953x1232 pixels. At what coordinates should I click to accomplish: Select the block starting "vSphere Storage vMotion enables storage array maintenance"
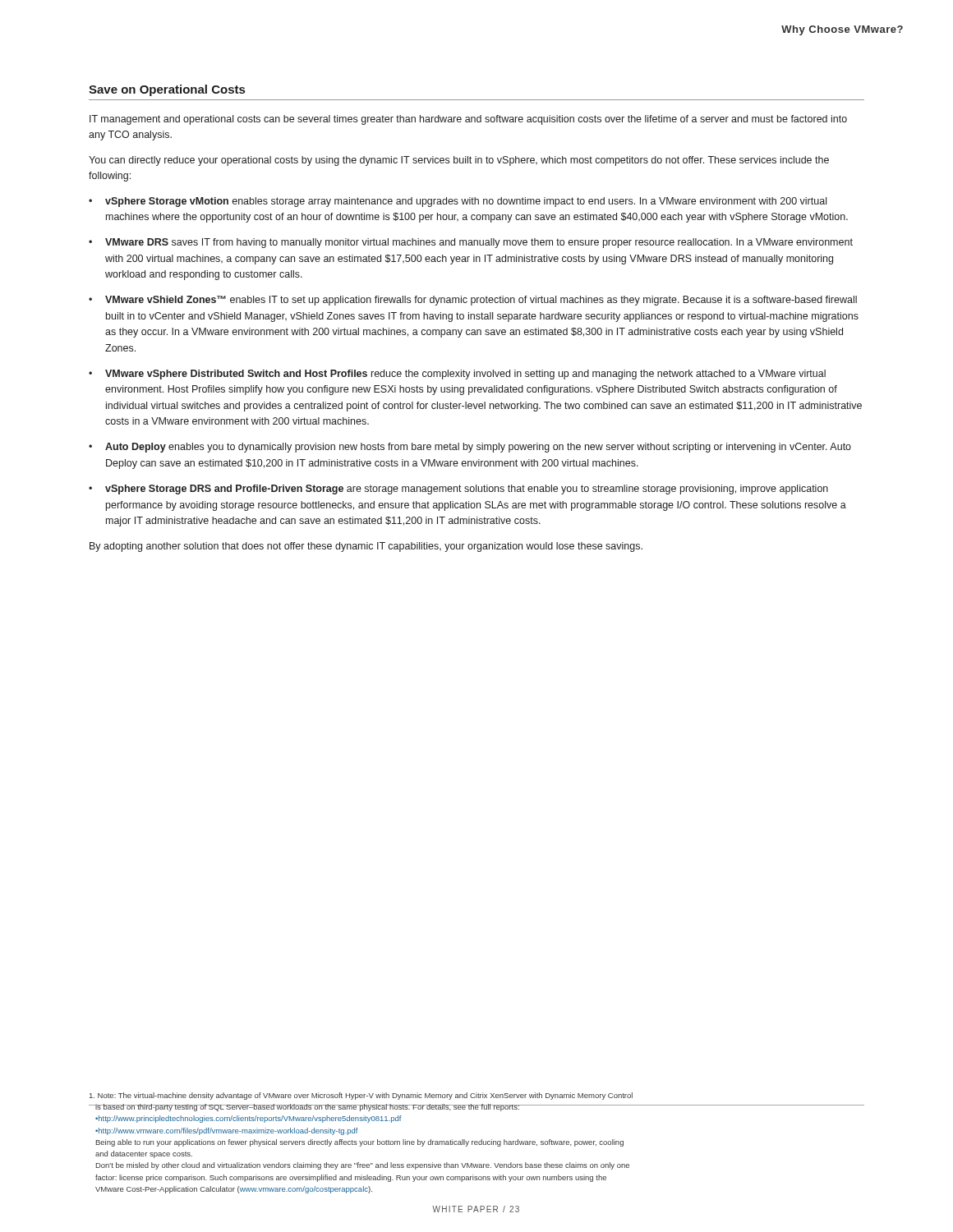pos(477,209)
